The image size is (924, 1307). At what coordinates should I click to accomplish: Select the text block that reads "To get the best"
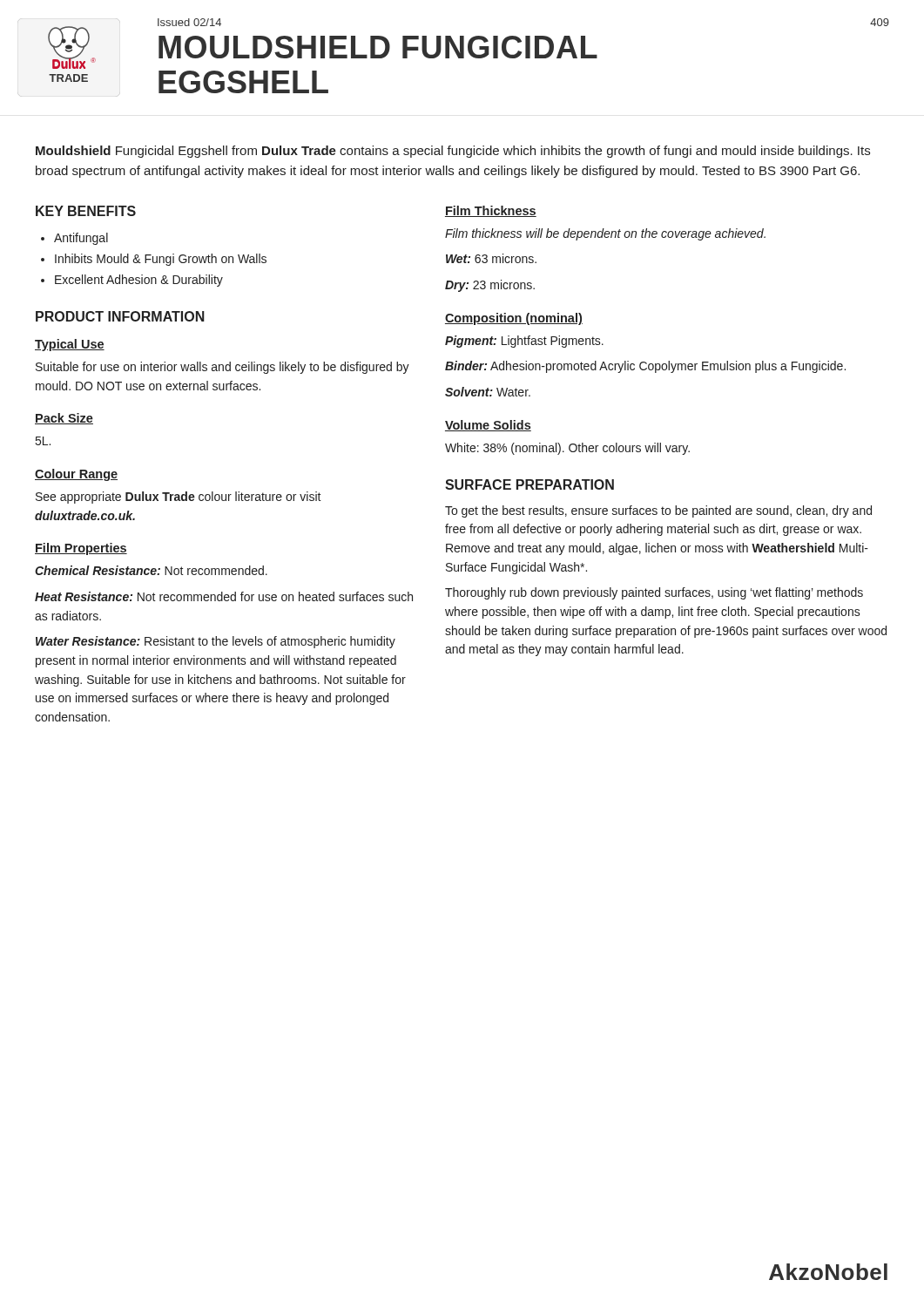659,538
